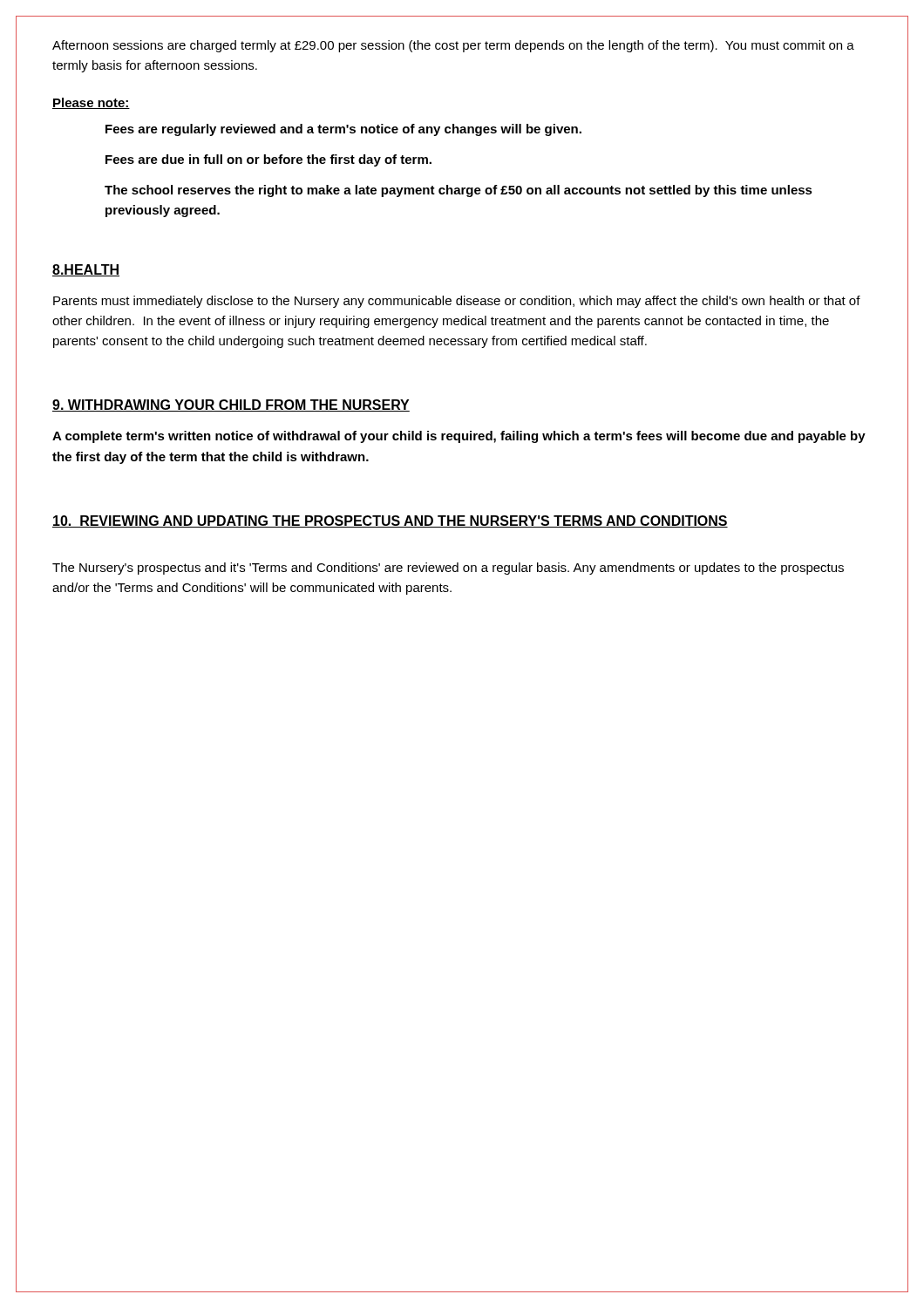The height and width of the screenshot is (1308, 924).
Task: Click on the element starting "9. WITHDRAWING YOUR CHILD FROM THE"
Action: point(231,406)
